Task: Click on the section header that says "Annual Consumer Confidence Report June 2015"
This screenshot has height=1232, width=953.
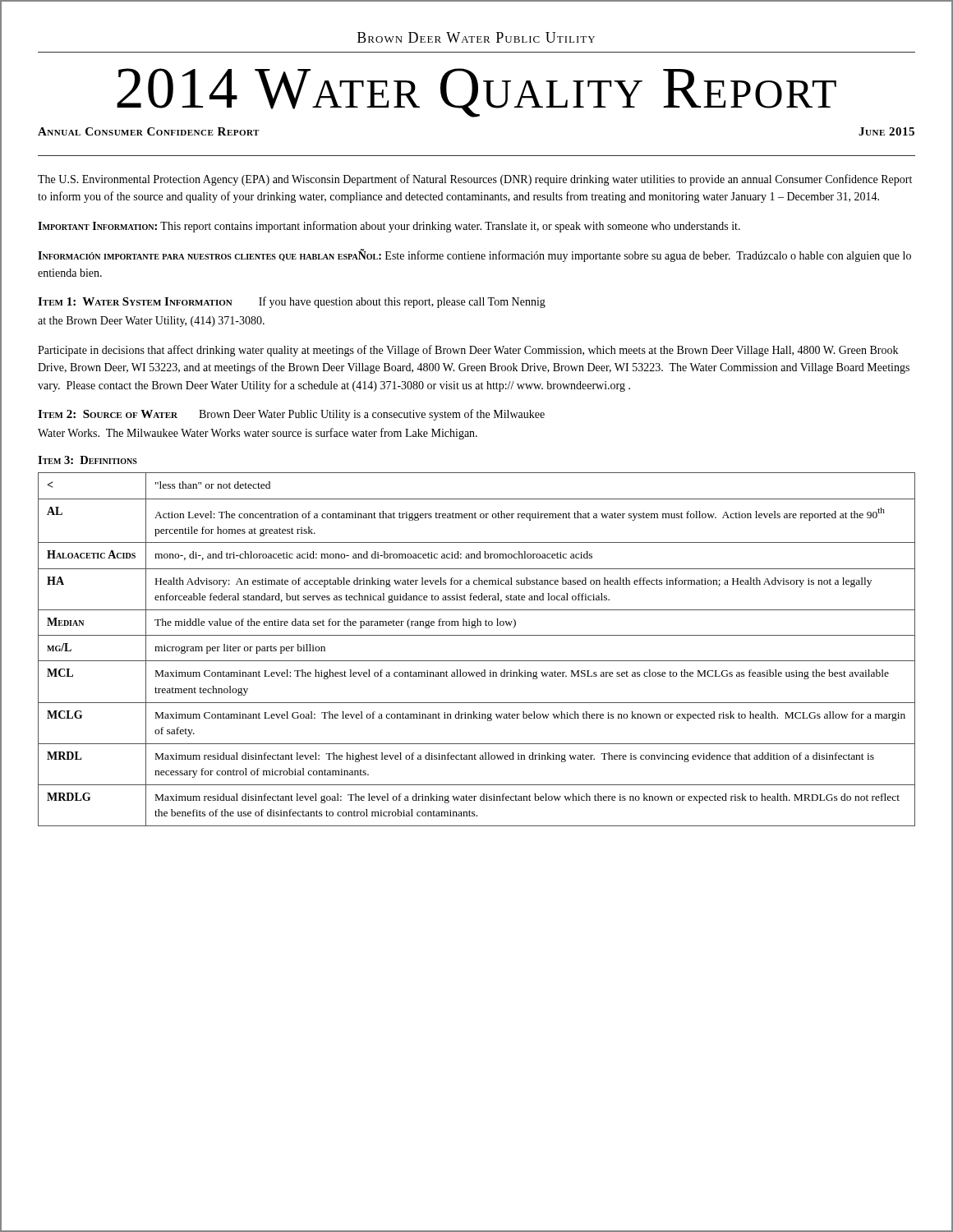Action: point(149,131)
